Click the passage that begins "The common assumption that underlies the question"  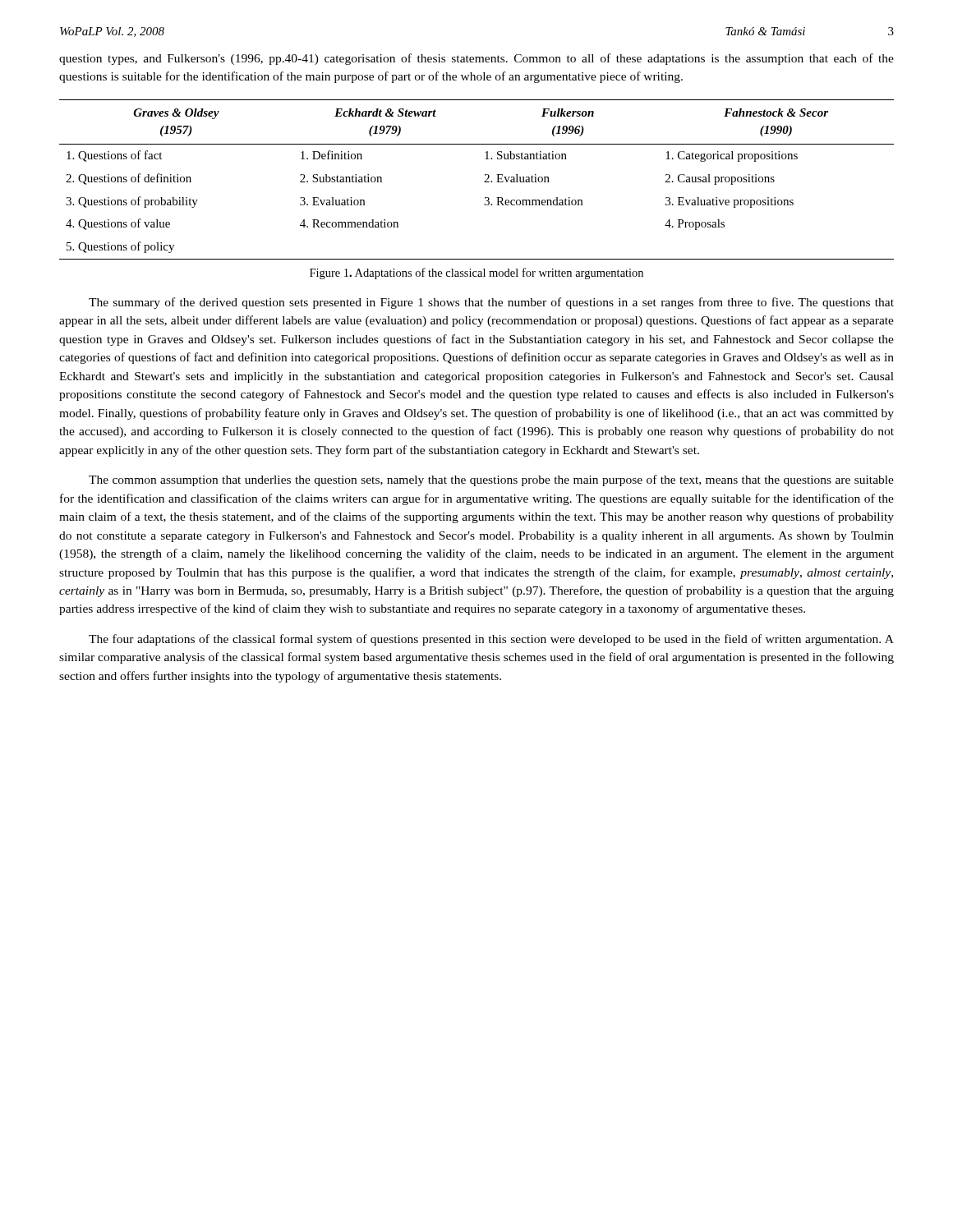(x=476, y=544)
